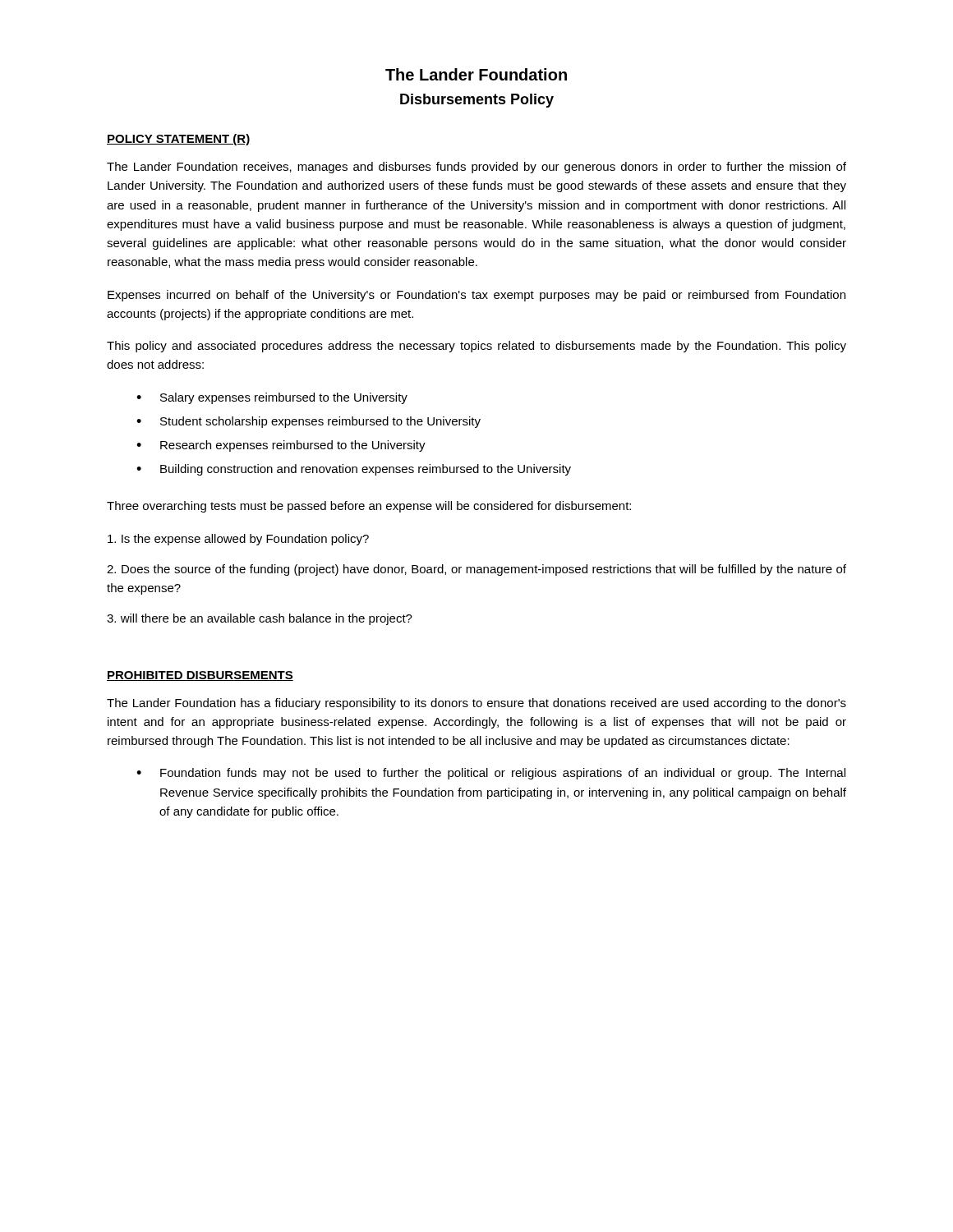Point to the block starting "The Lander Foundation receives, manages and disburses"
This screenshot has height=1232, width=953.
(476, 214)
